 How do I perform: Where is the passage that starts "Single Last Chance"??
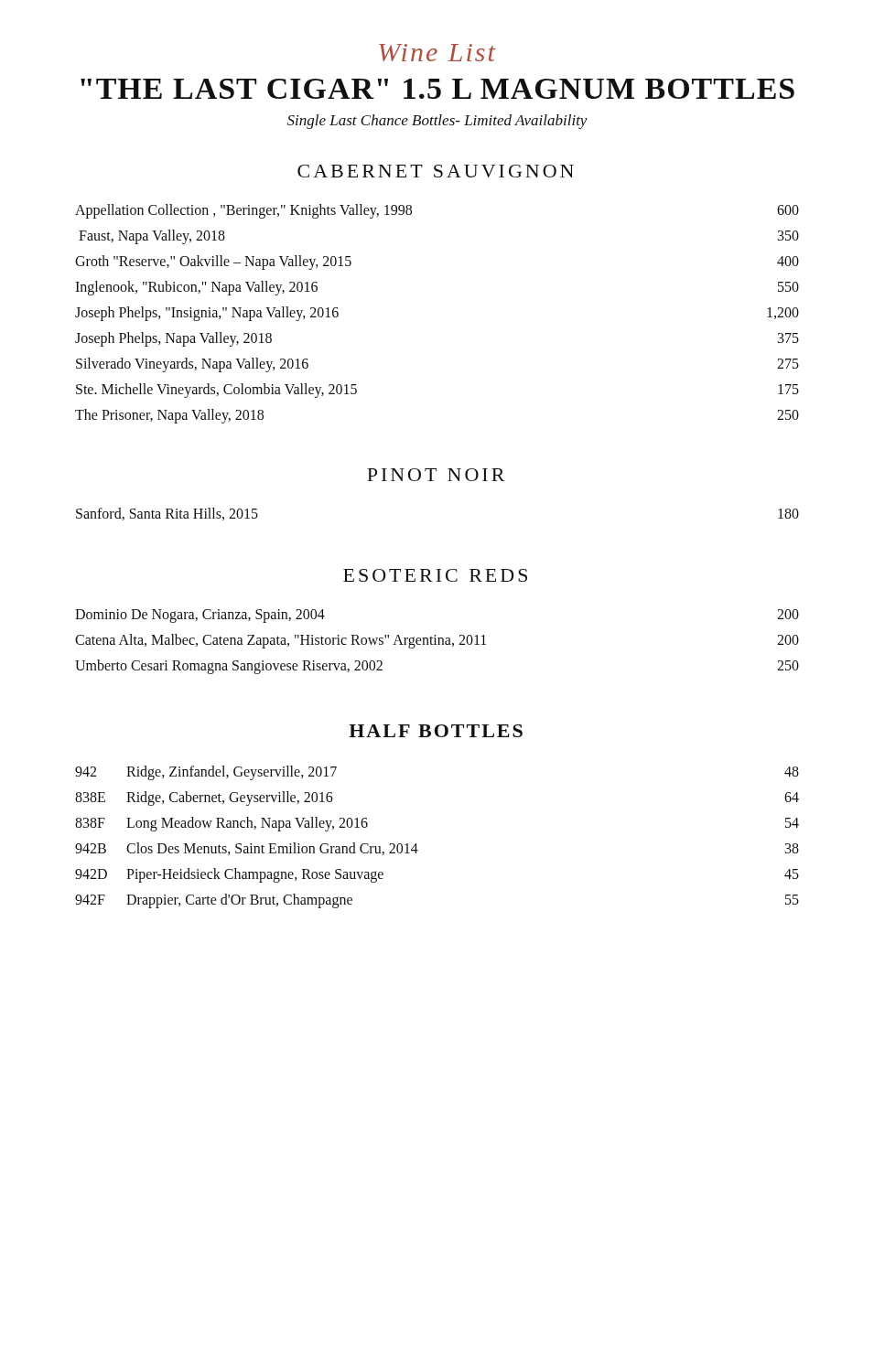coord(437,120)
